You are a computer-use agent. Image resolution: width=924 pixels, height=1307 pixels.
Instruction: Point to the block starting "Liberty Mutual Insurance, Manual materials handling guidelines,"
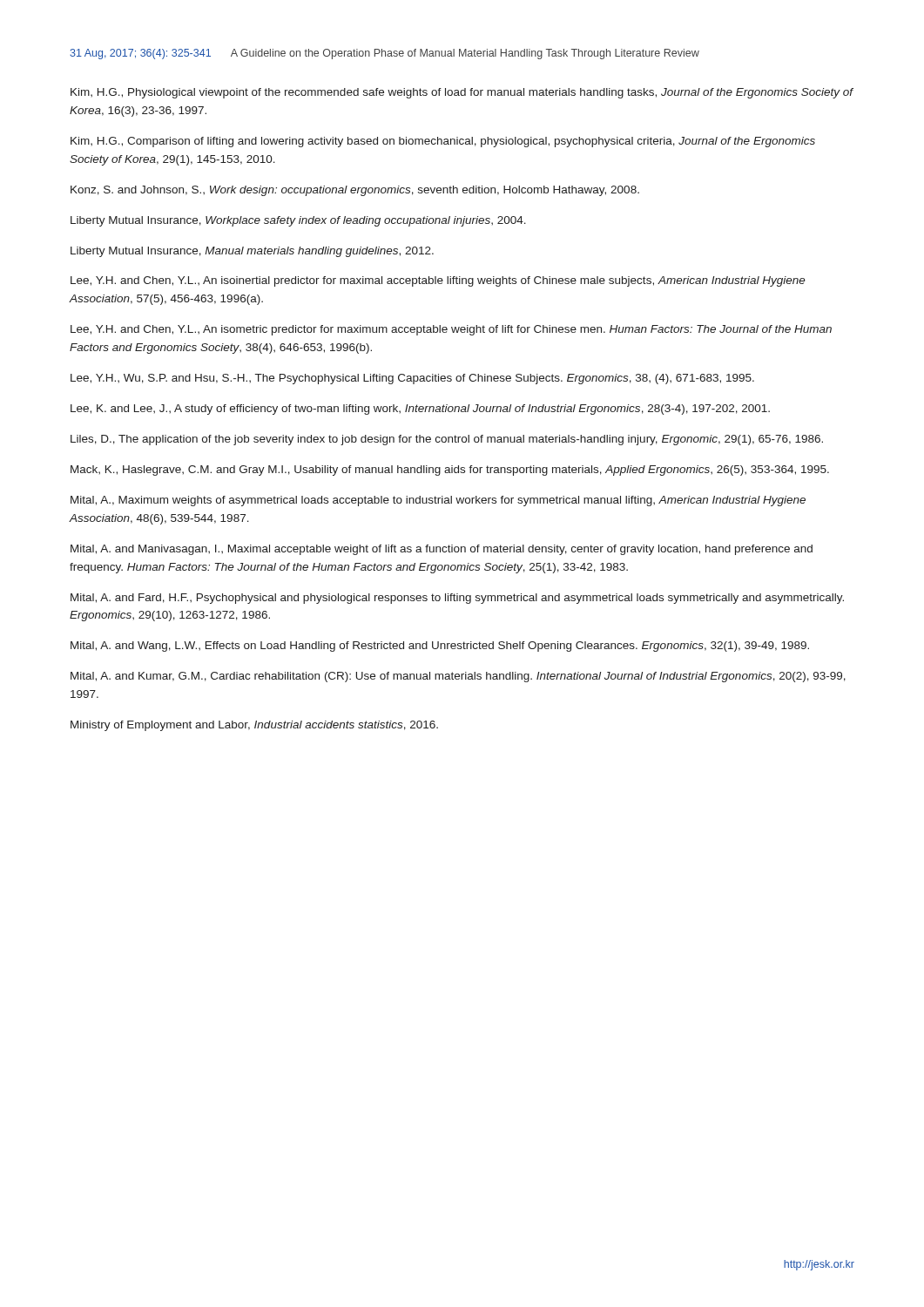[x=252, y=250]
